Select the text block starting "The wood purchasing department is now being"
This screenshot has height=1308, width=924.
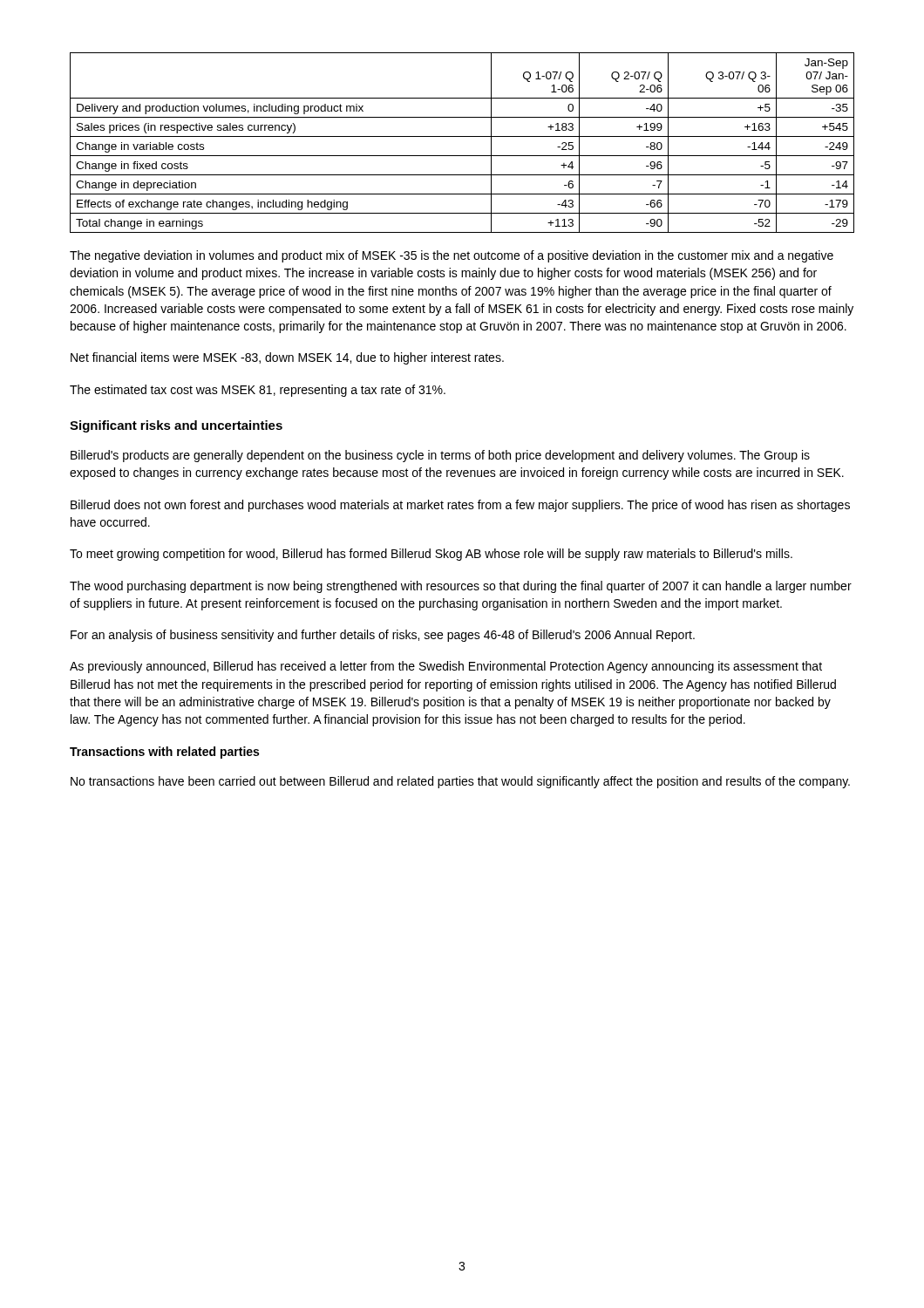(x=461, y=594)
